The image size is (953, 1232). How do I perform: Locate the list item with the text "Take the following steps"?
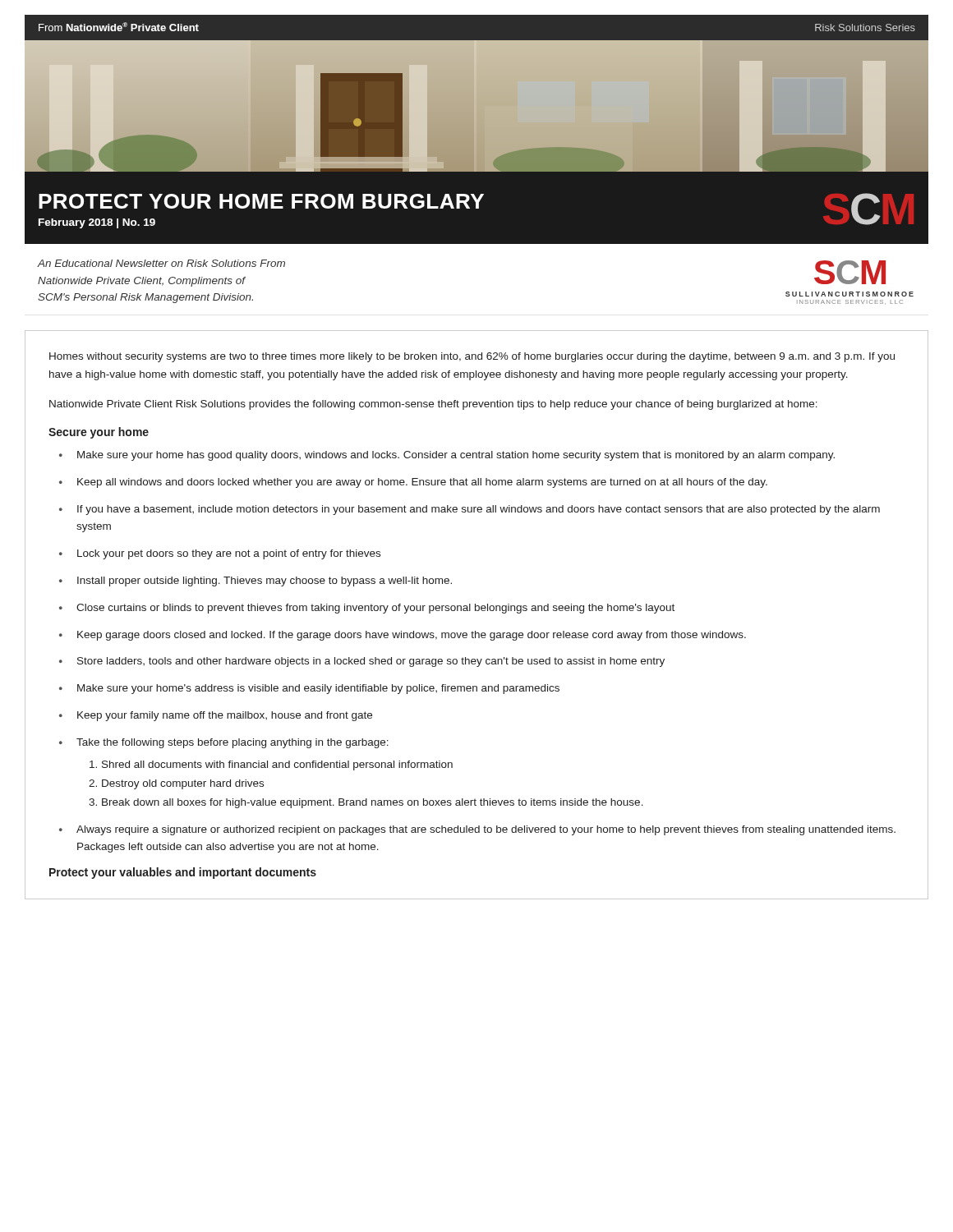232,743
